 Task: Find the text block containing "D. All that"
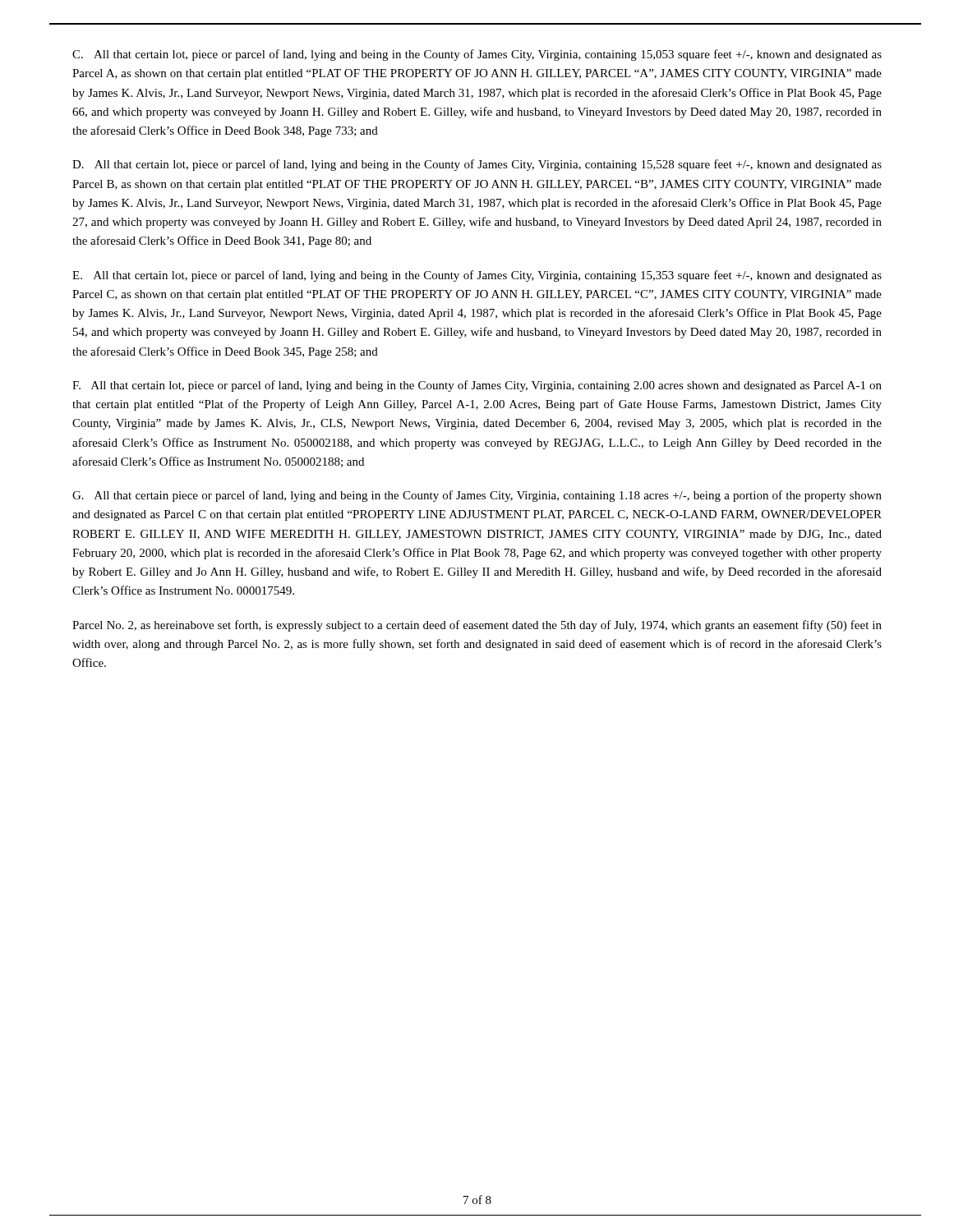[477, 203]
